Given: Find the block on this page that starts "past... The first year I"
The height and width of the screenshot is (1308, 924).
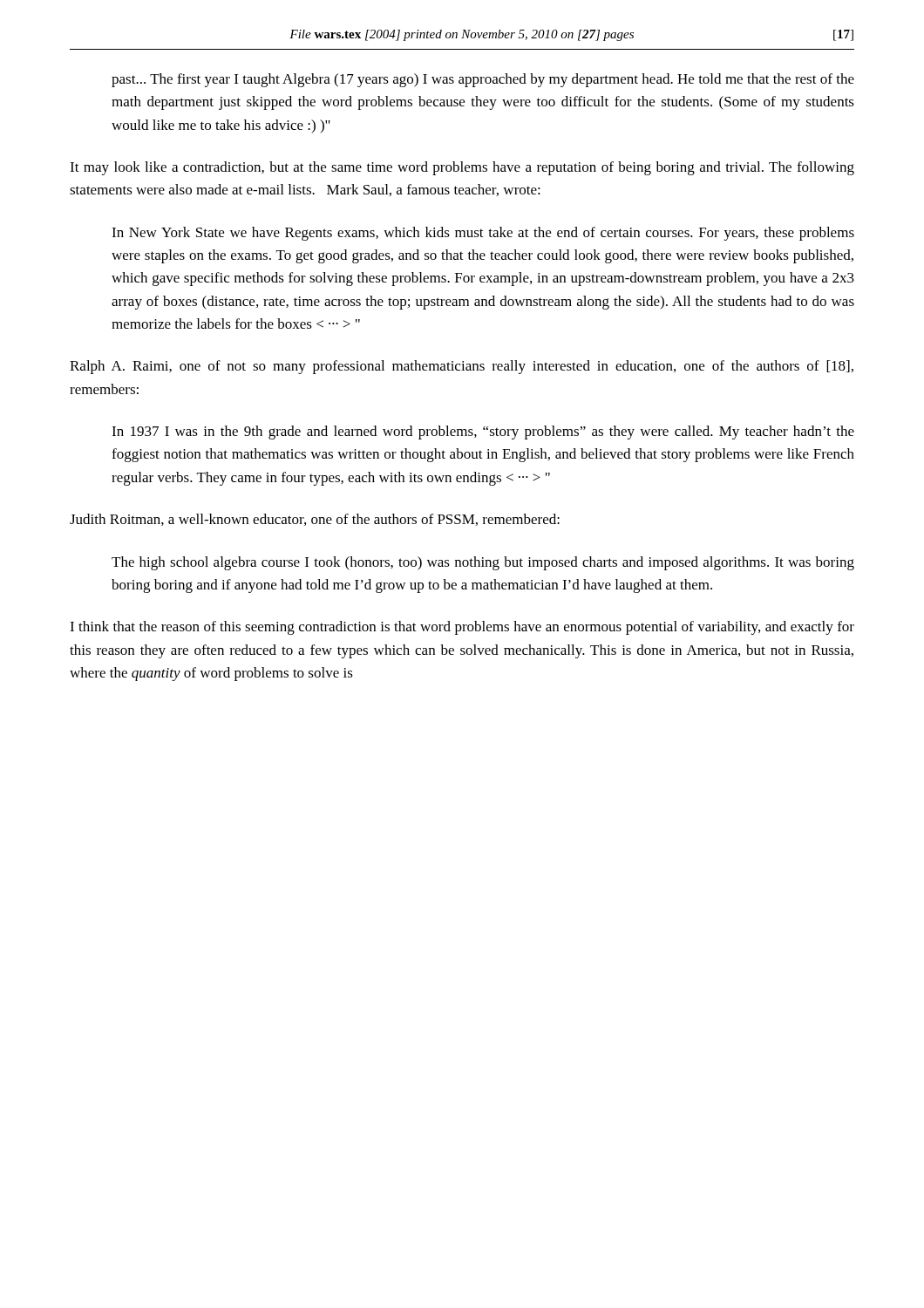Looking at the screenshot, I should point(483,102).
